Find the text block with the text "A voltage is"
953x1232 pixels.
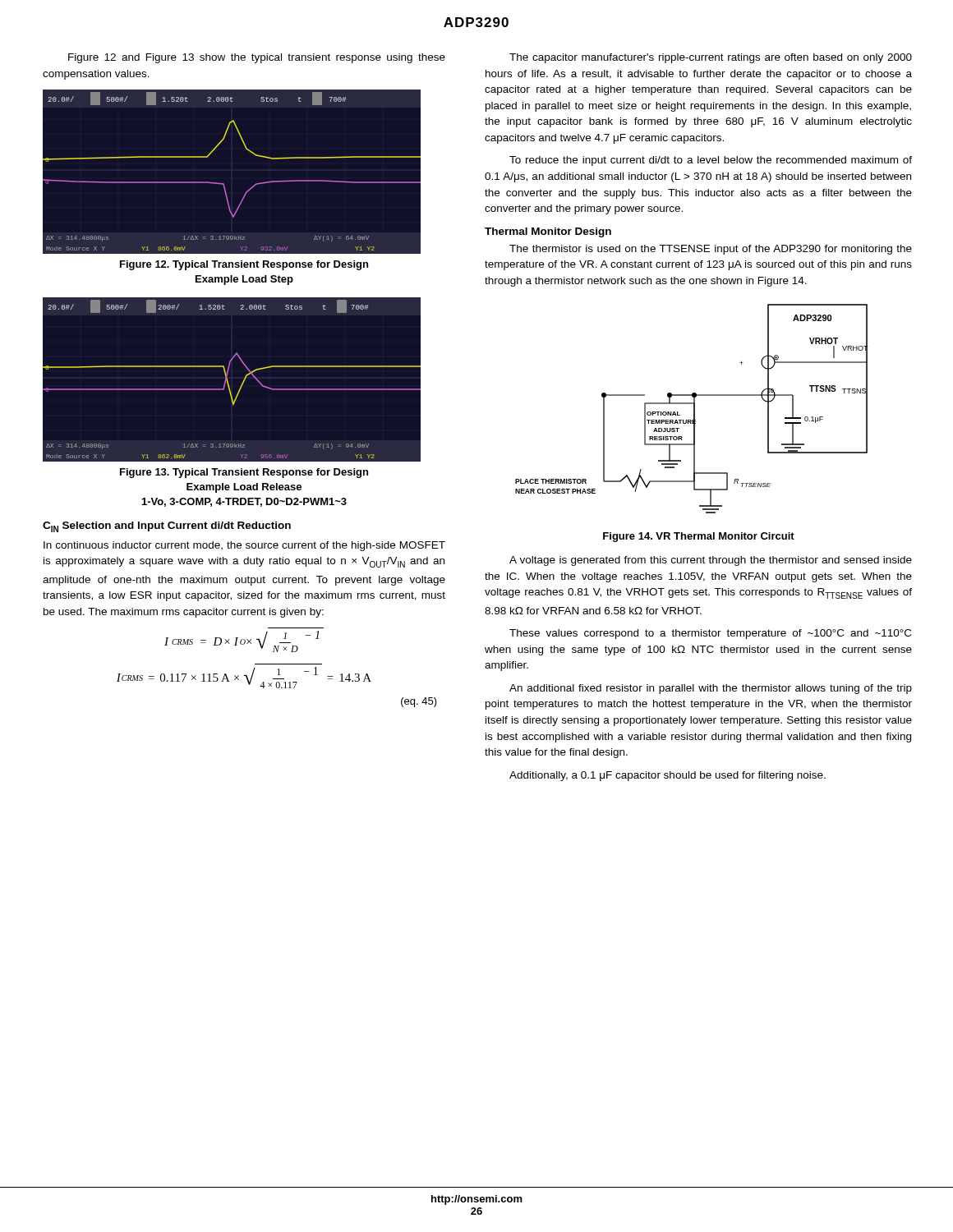pyautogui.click(x=711, y=561)
